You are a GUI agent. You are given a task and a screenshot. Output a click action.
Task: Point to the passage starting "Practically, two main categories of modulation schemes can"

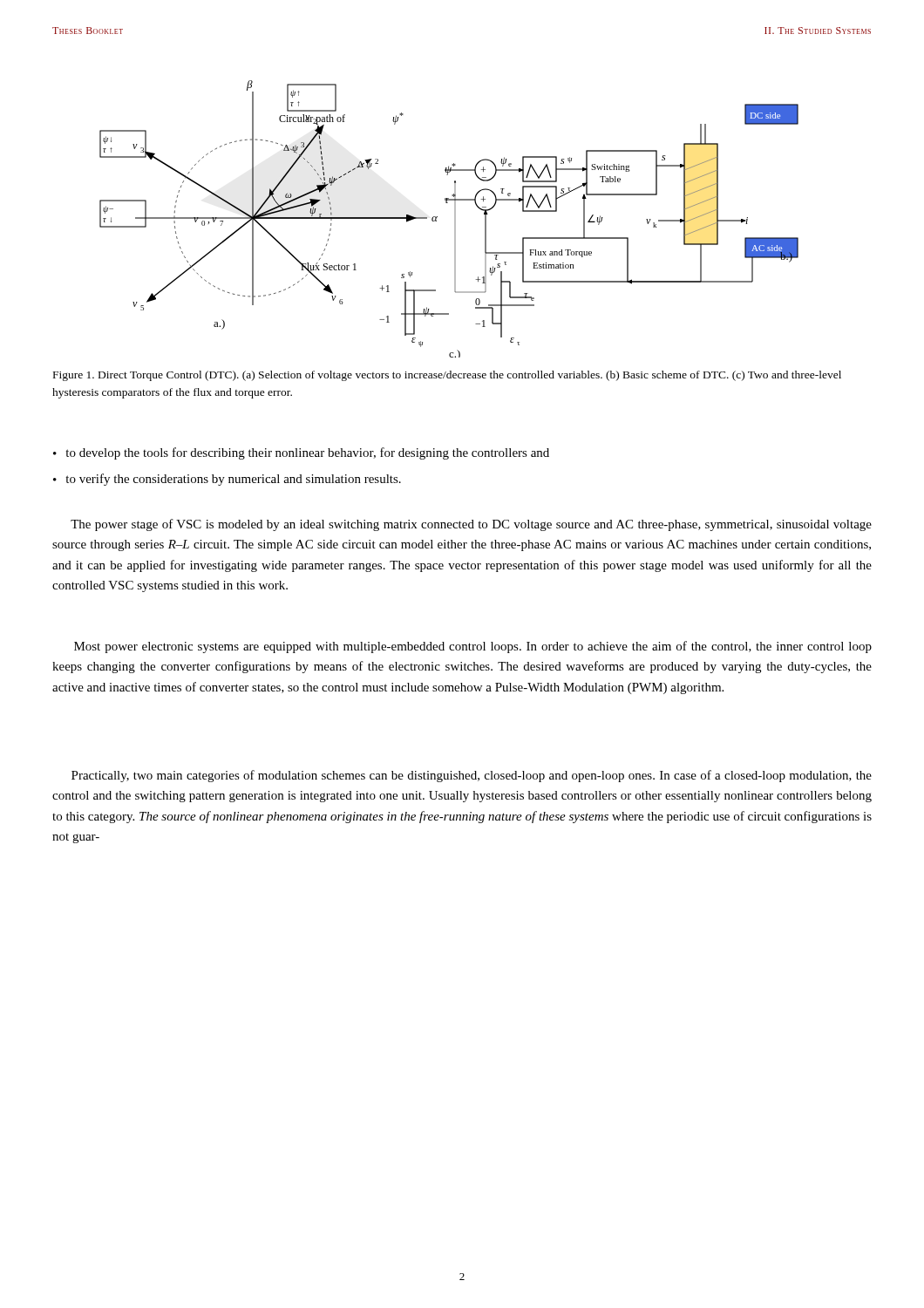(x=462, y=806)
